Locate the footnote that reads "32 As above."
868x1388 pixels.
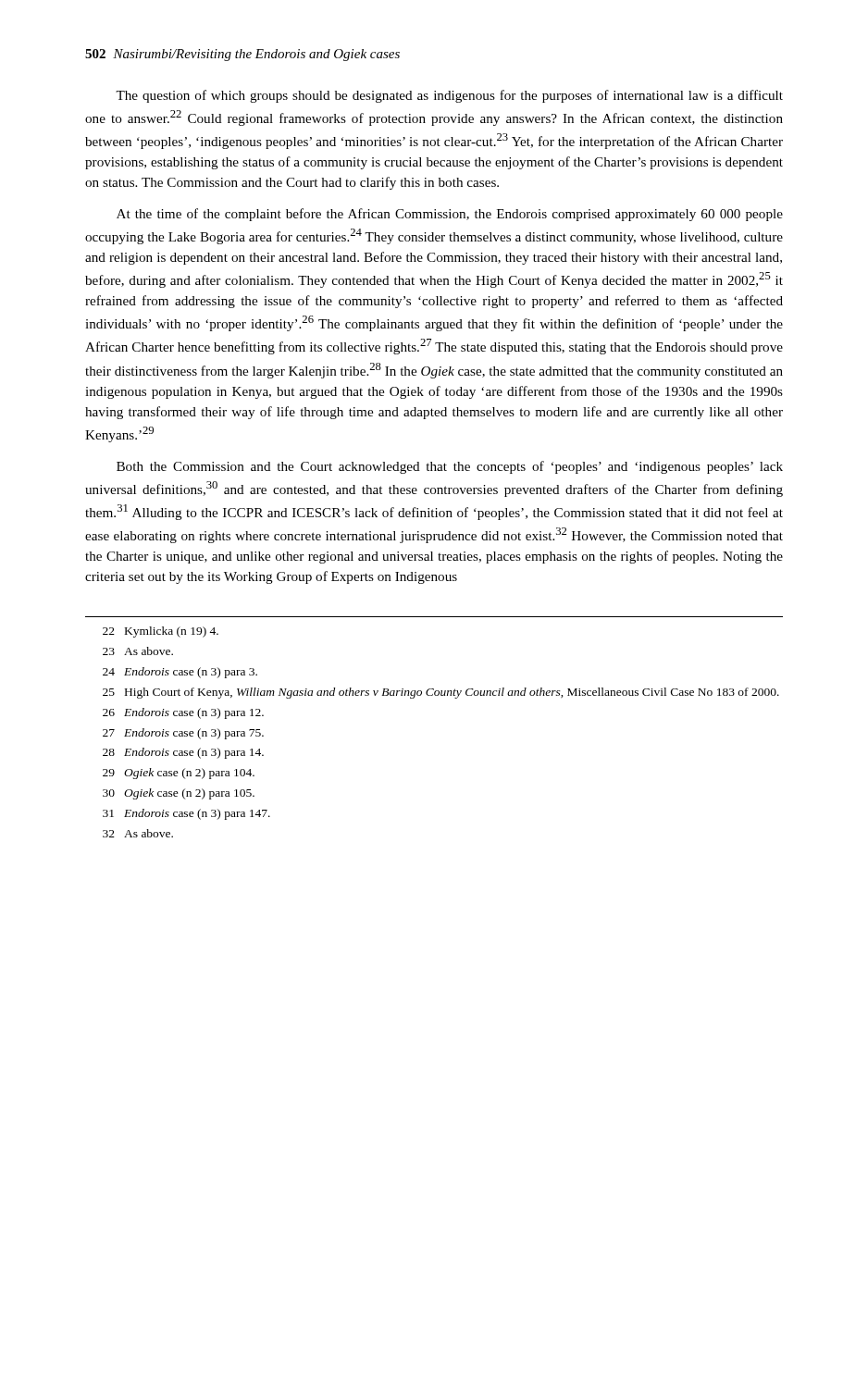[x=138, y=833]
